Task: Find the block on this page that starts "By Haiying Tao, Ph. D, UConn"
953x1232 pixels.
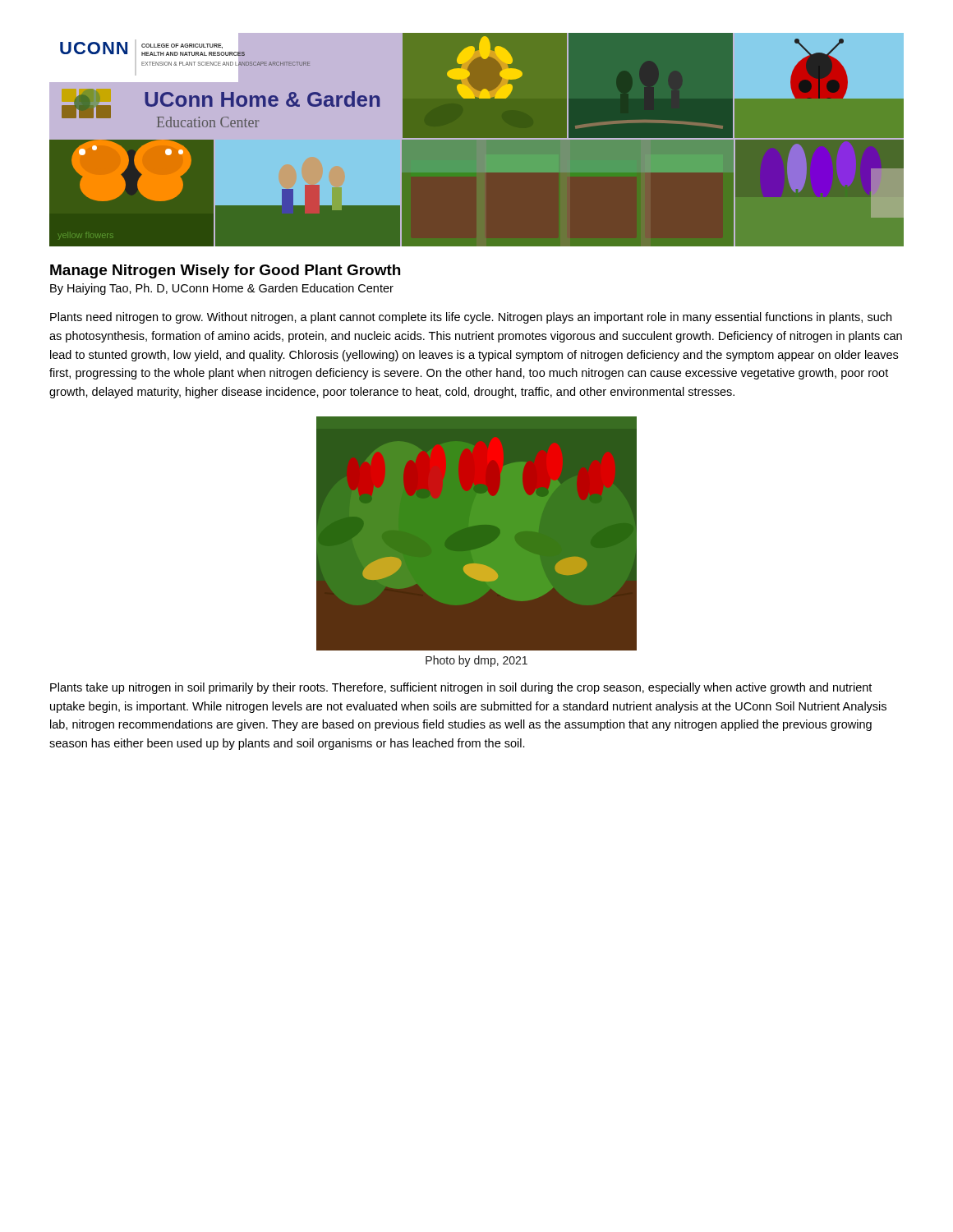Action: (x=221, y=288)
